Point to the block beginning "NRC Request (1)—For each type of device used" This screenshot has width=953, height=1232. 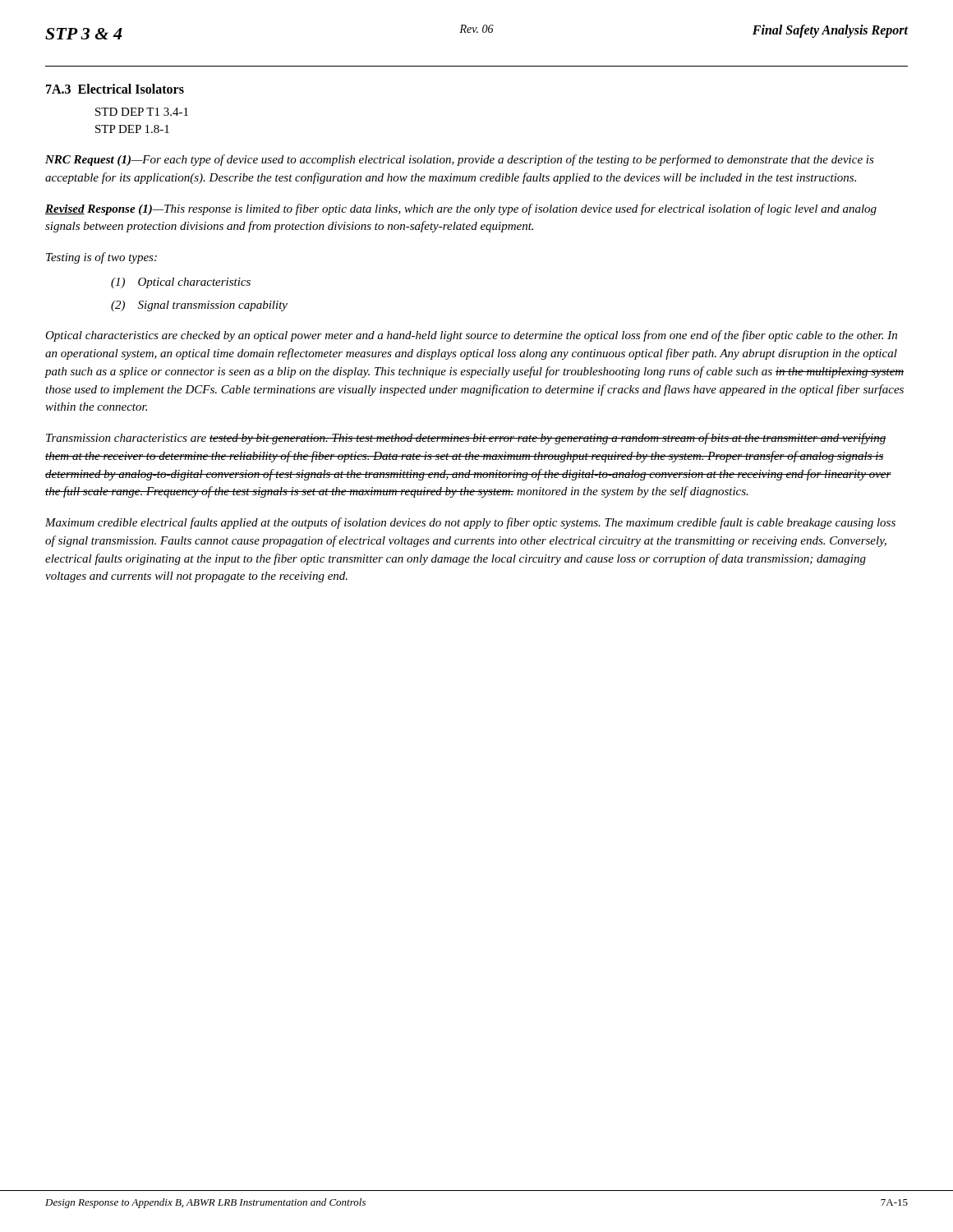(x=460, y=168)
